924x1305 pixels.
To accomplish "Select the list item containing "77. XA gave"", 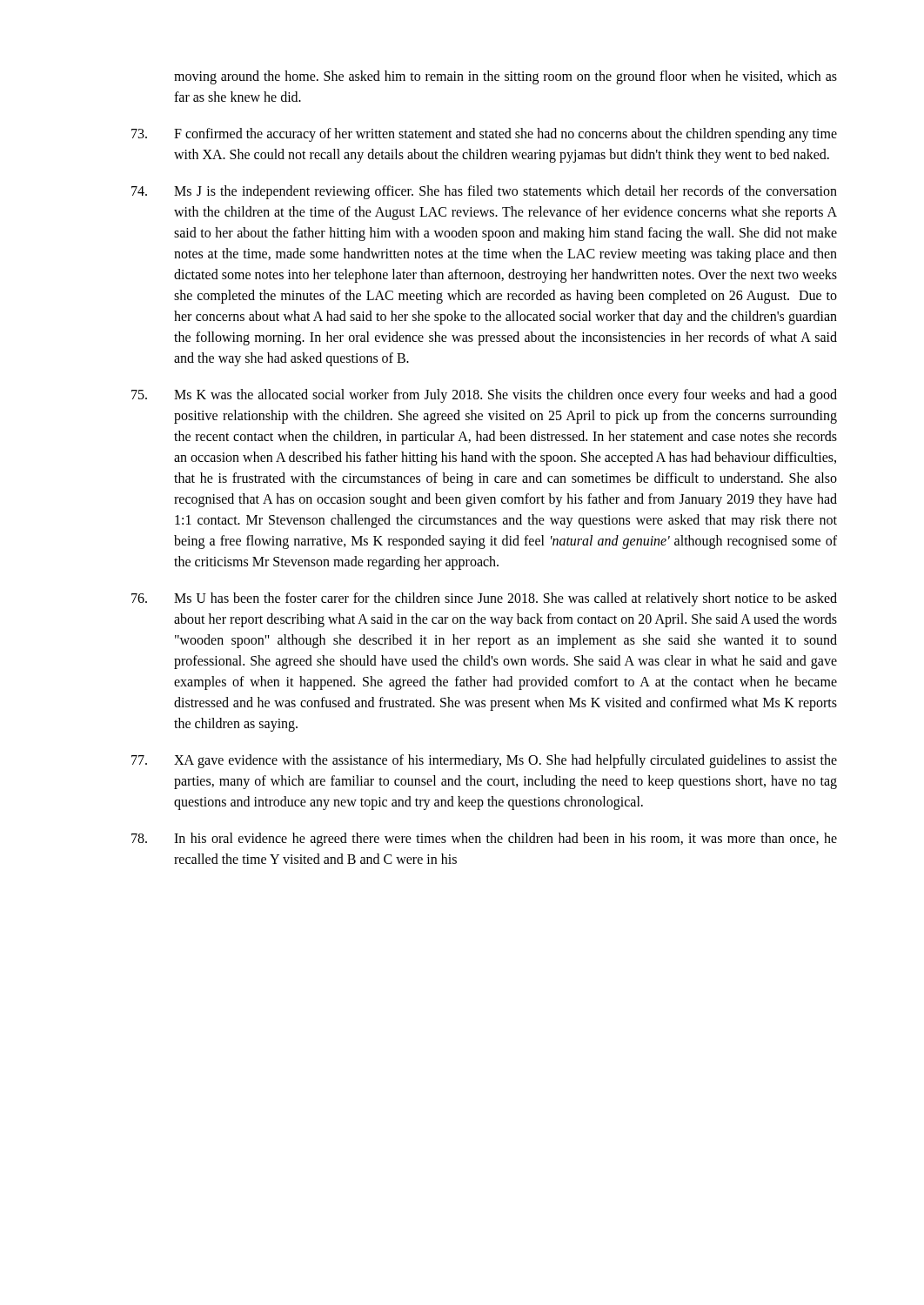I will 484,781.
